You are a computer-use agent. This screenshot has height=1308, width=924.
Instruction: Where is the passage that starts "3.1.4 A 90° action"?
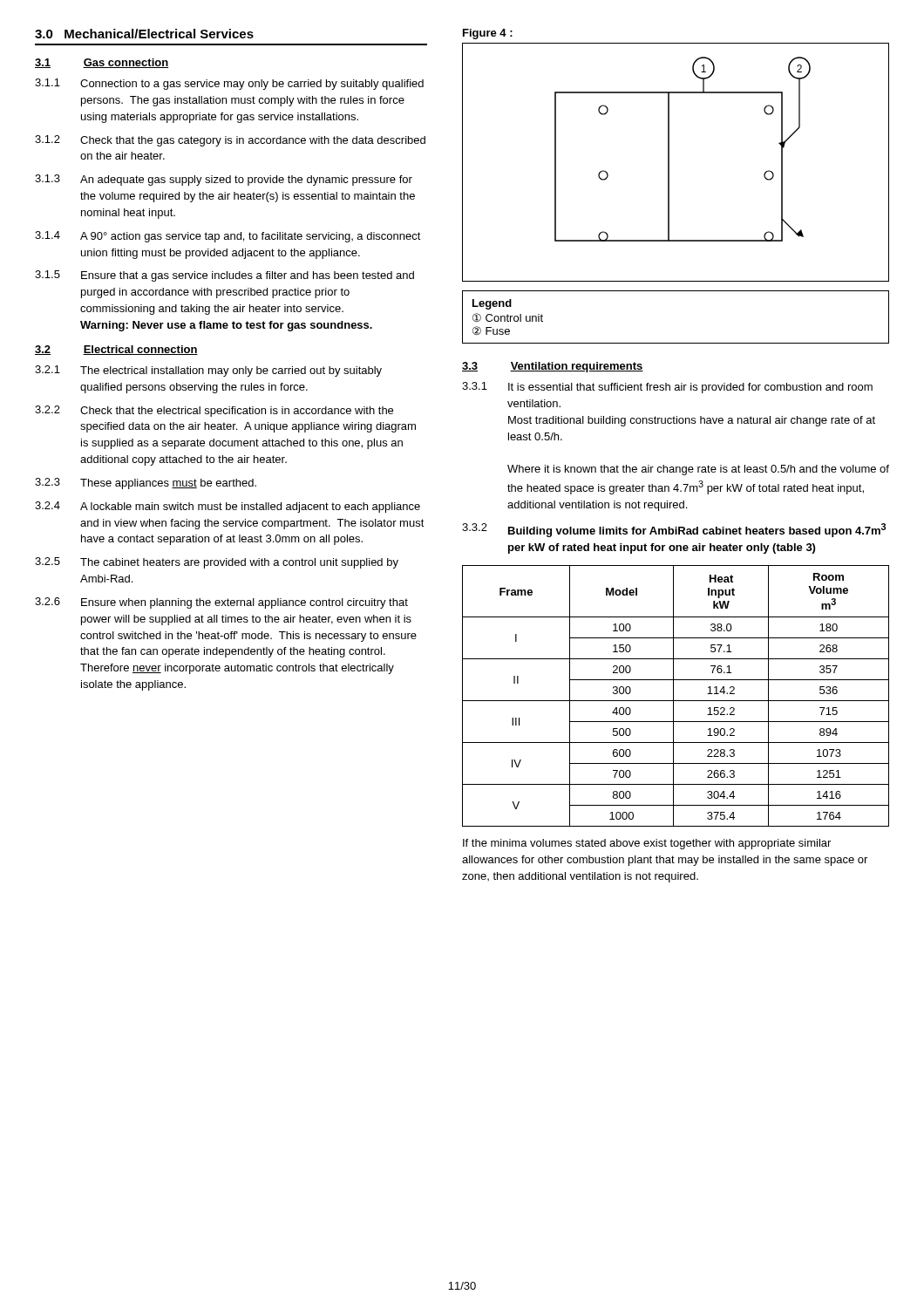[x=231, y=245]
